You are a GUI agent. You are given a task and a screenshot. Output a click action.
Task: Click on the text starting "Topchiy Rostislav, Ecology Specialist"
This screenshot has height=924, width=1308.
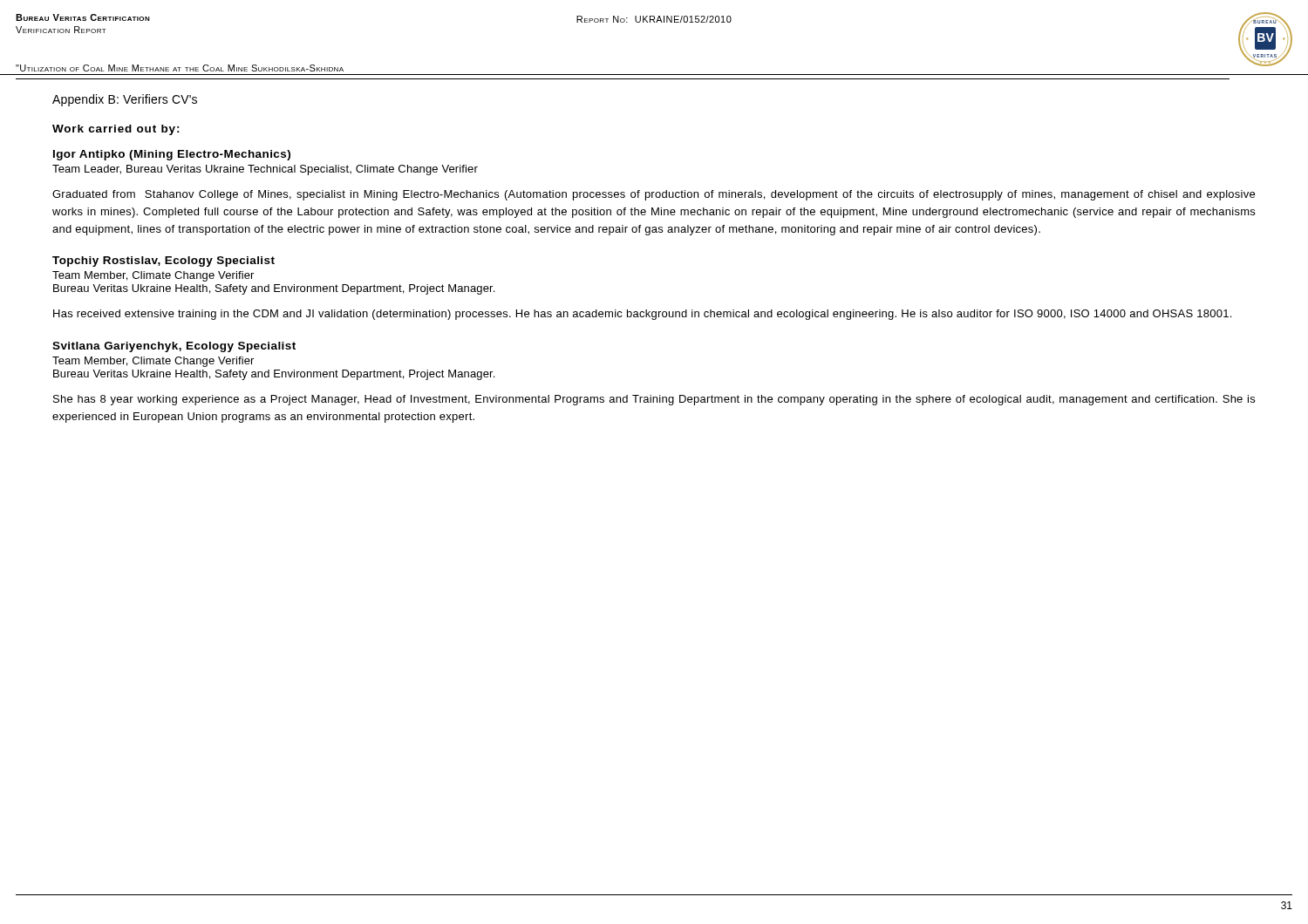pos(164,261)
